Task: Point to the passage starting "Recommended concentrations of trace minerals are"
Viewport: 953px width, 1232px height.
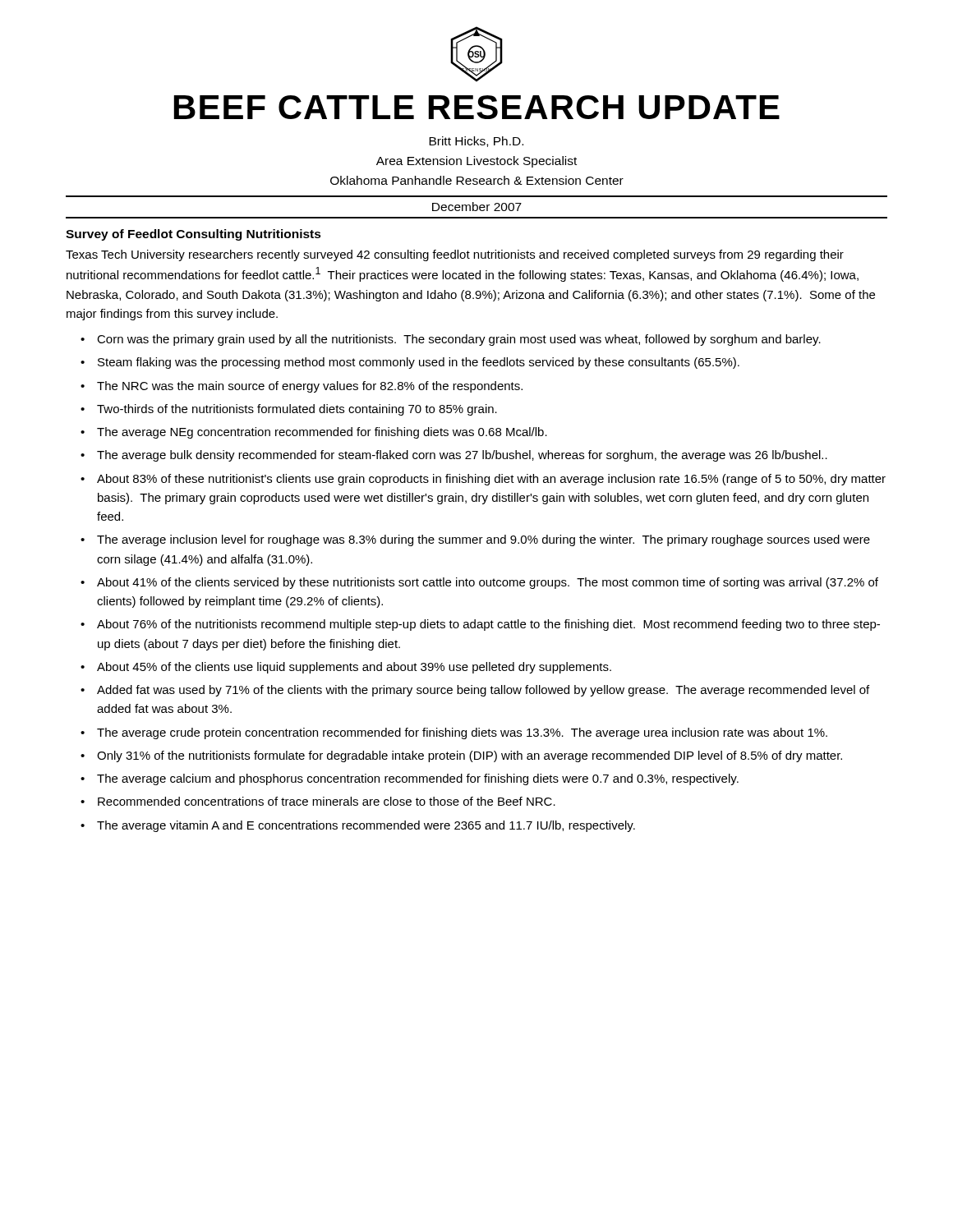Action: pyautogui.click(x=326, y=802)
